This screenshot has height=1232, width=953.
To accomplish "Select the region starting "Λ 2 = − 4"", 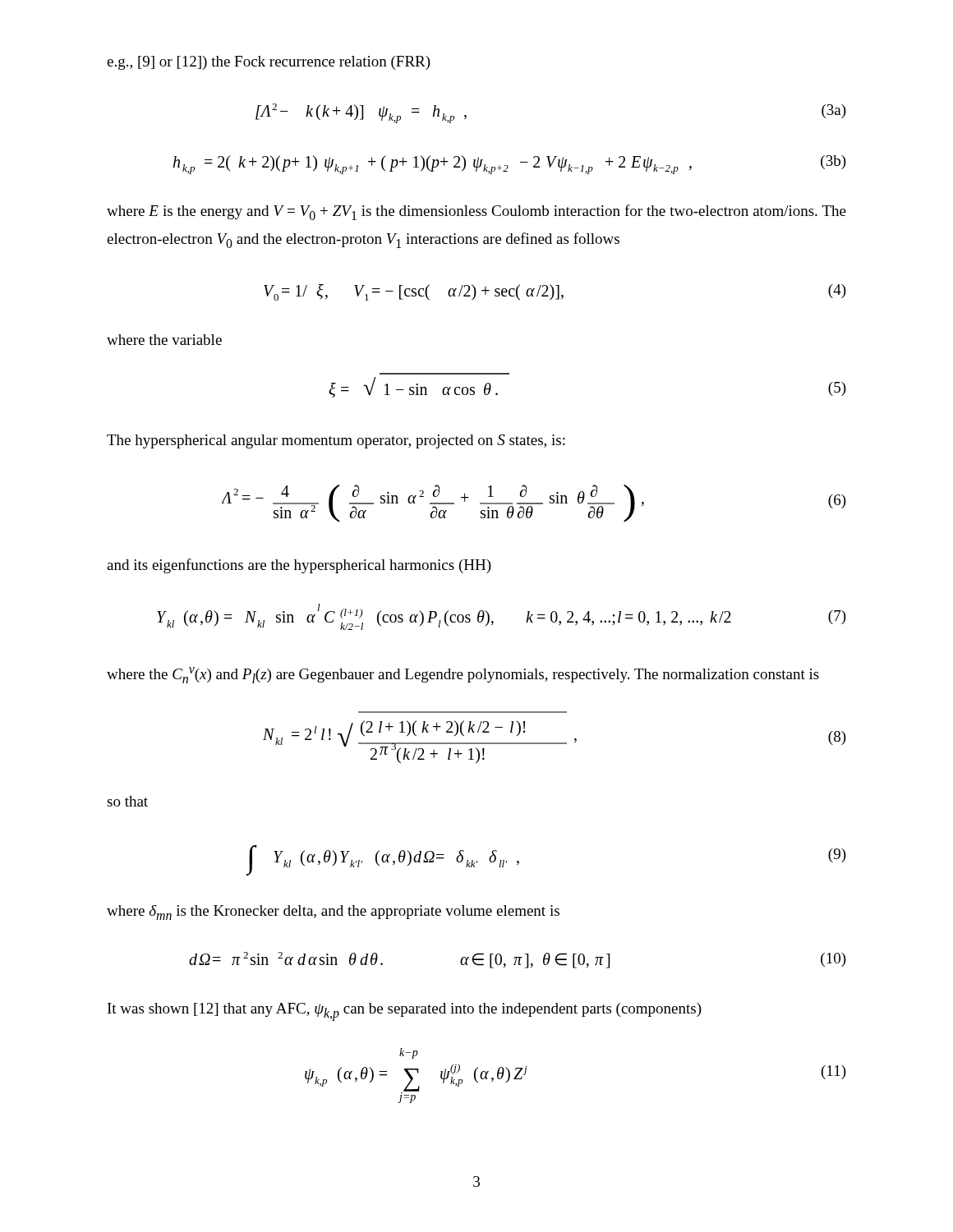I will [534, 500].
